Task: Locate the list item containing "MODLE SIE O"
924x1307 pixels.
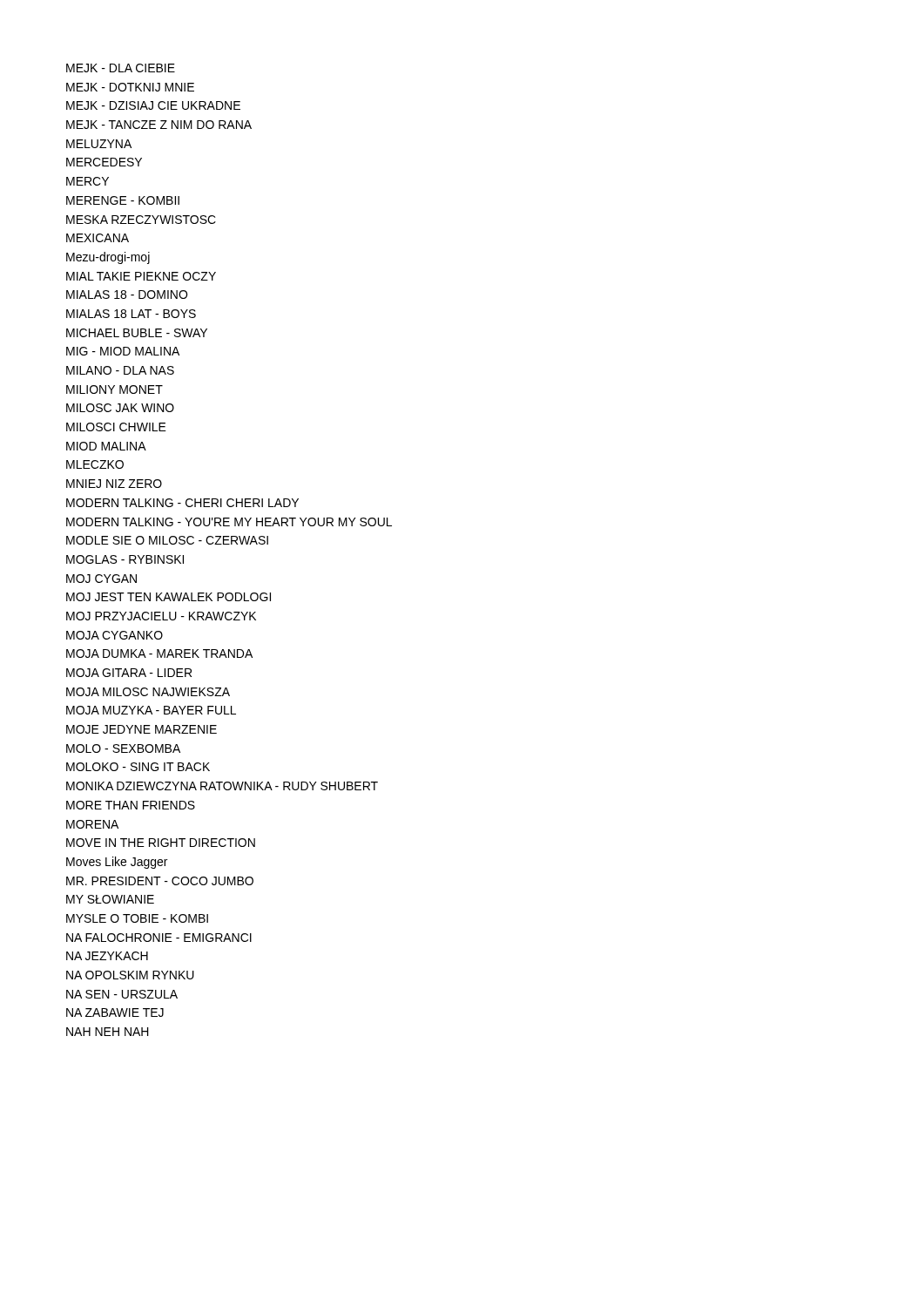Action: (x=167, y=540)
